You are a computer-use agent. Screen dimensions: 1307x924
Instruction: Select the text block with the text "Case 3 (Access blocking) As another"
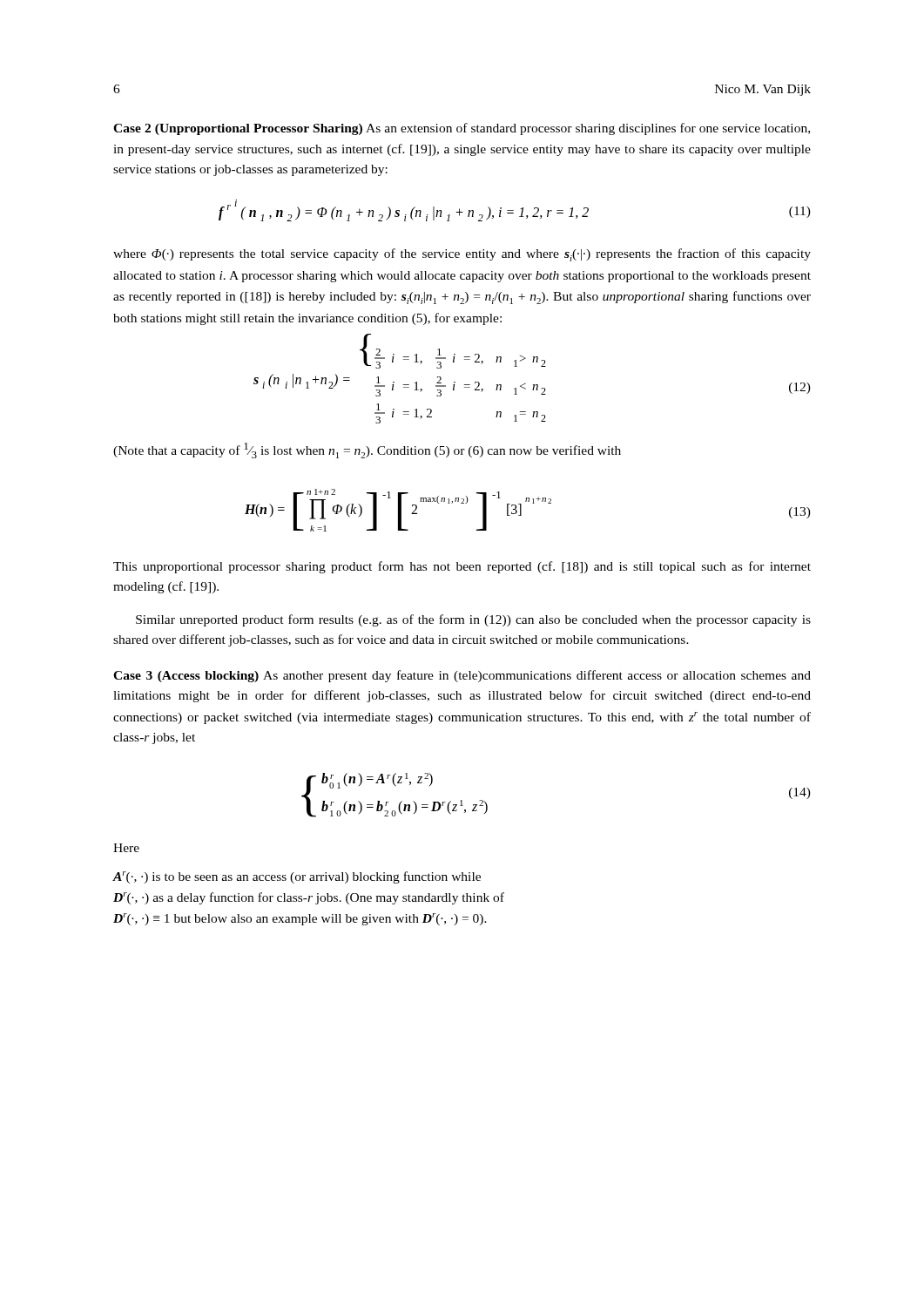click(x=462, y=706)
